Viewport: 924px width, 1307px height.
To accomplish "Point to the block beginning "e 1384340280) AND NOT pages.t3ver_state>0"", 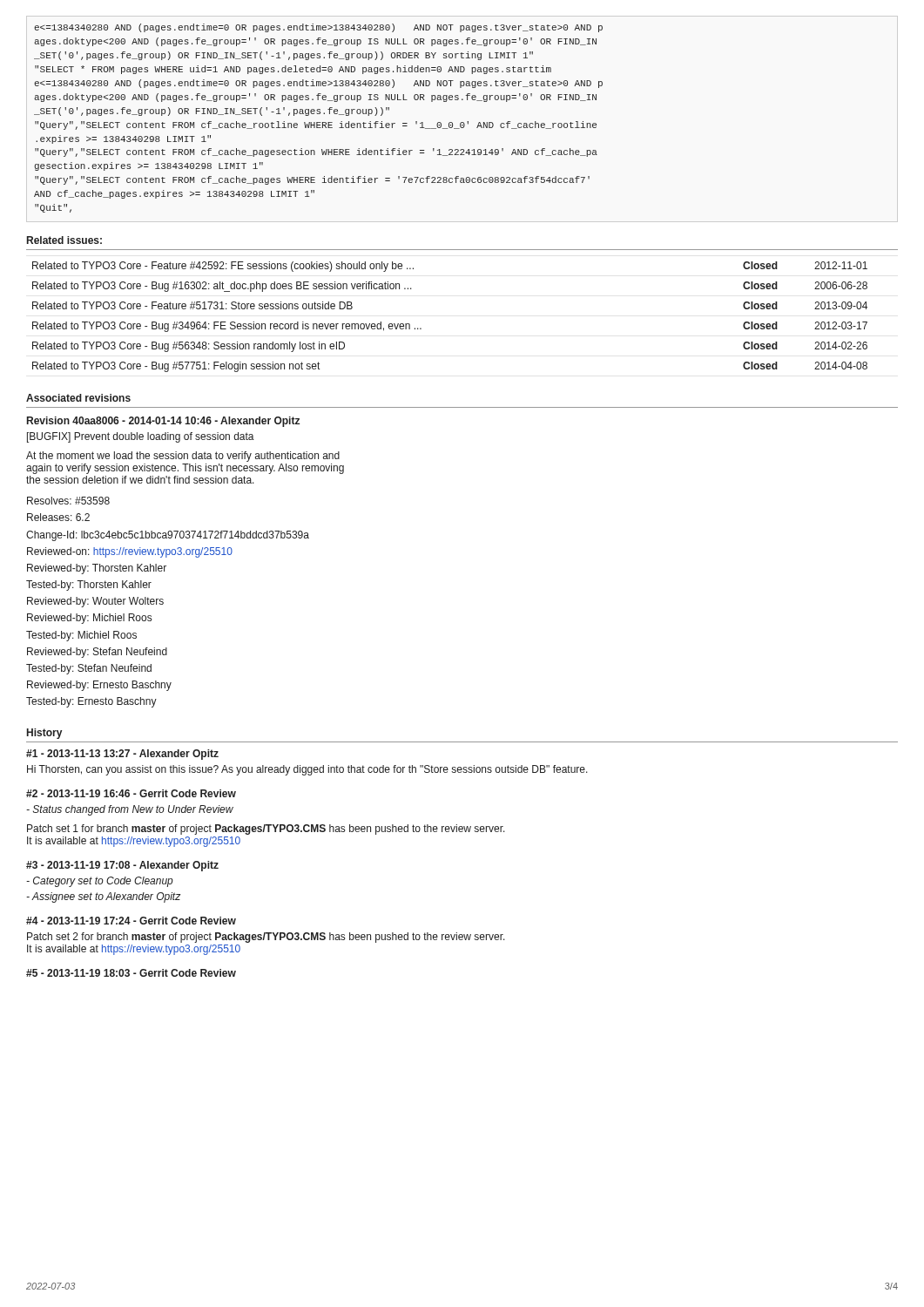I will tap(462, 119).
